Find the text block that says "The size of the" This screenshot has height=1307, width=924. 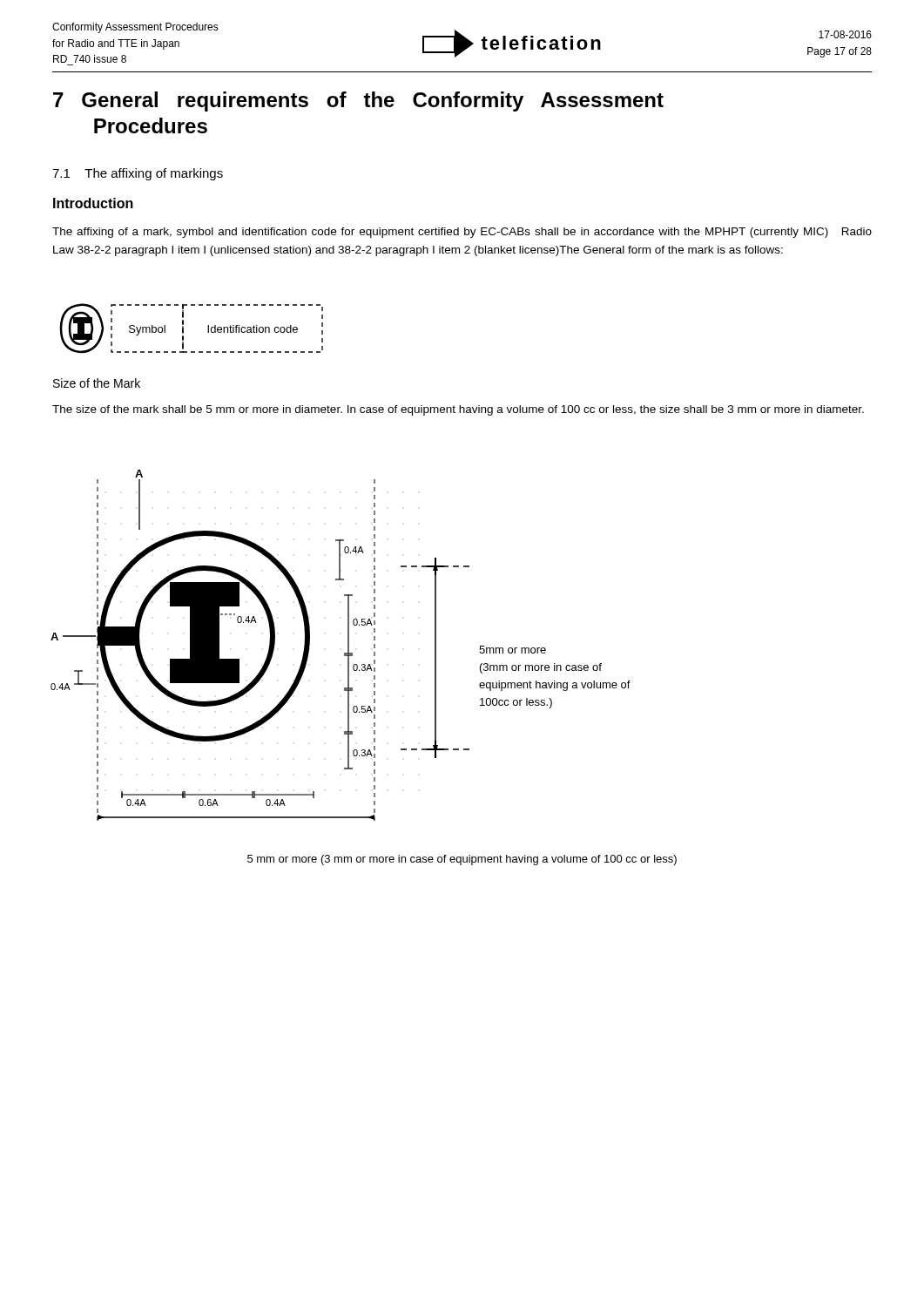pyautogui.click(x=458, y=409)
